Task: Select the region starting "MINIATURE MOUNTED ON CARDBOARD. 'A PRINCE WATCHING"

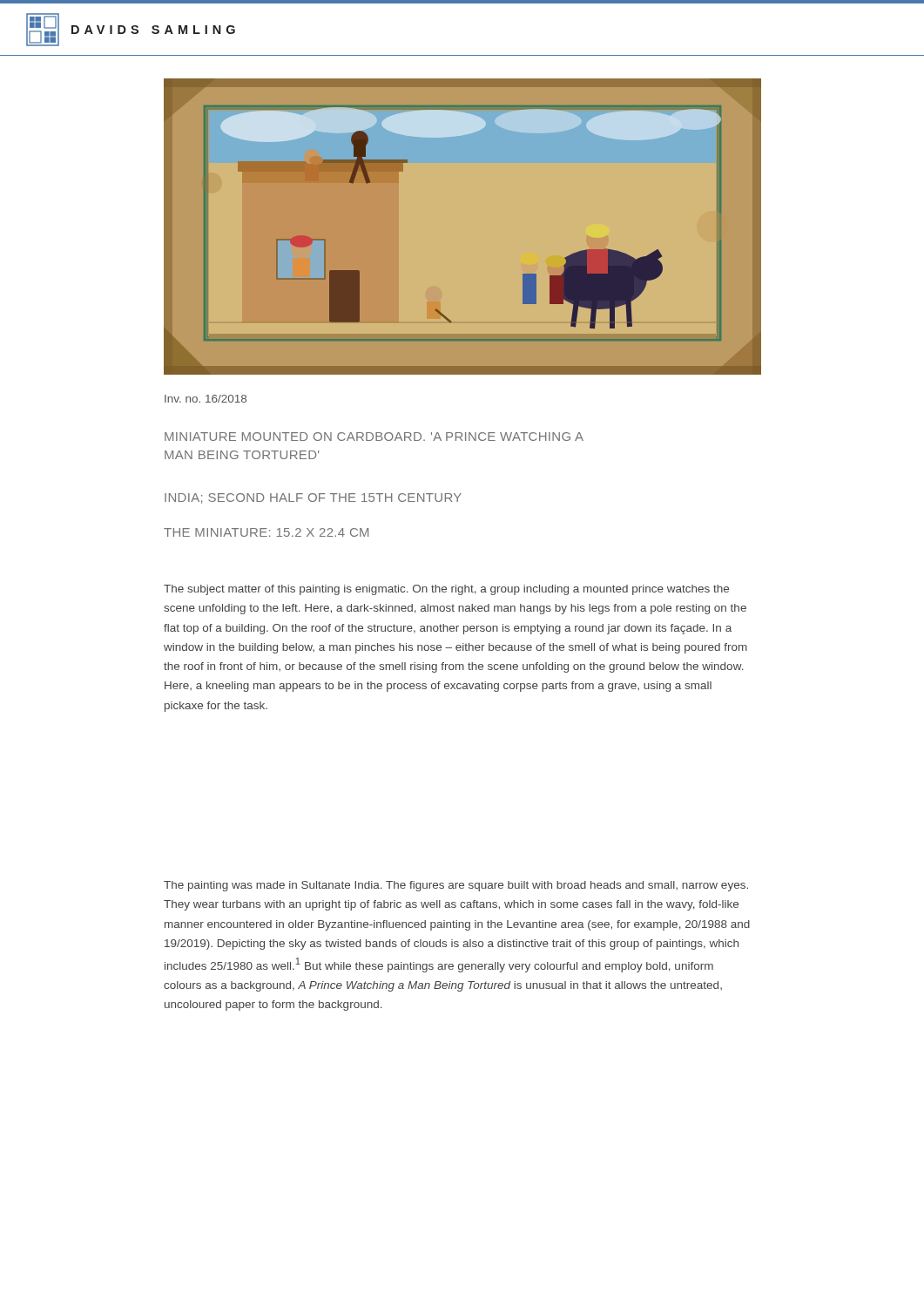Action: 374,445
